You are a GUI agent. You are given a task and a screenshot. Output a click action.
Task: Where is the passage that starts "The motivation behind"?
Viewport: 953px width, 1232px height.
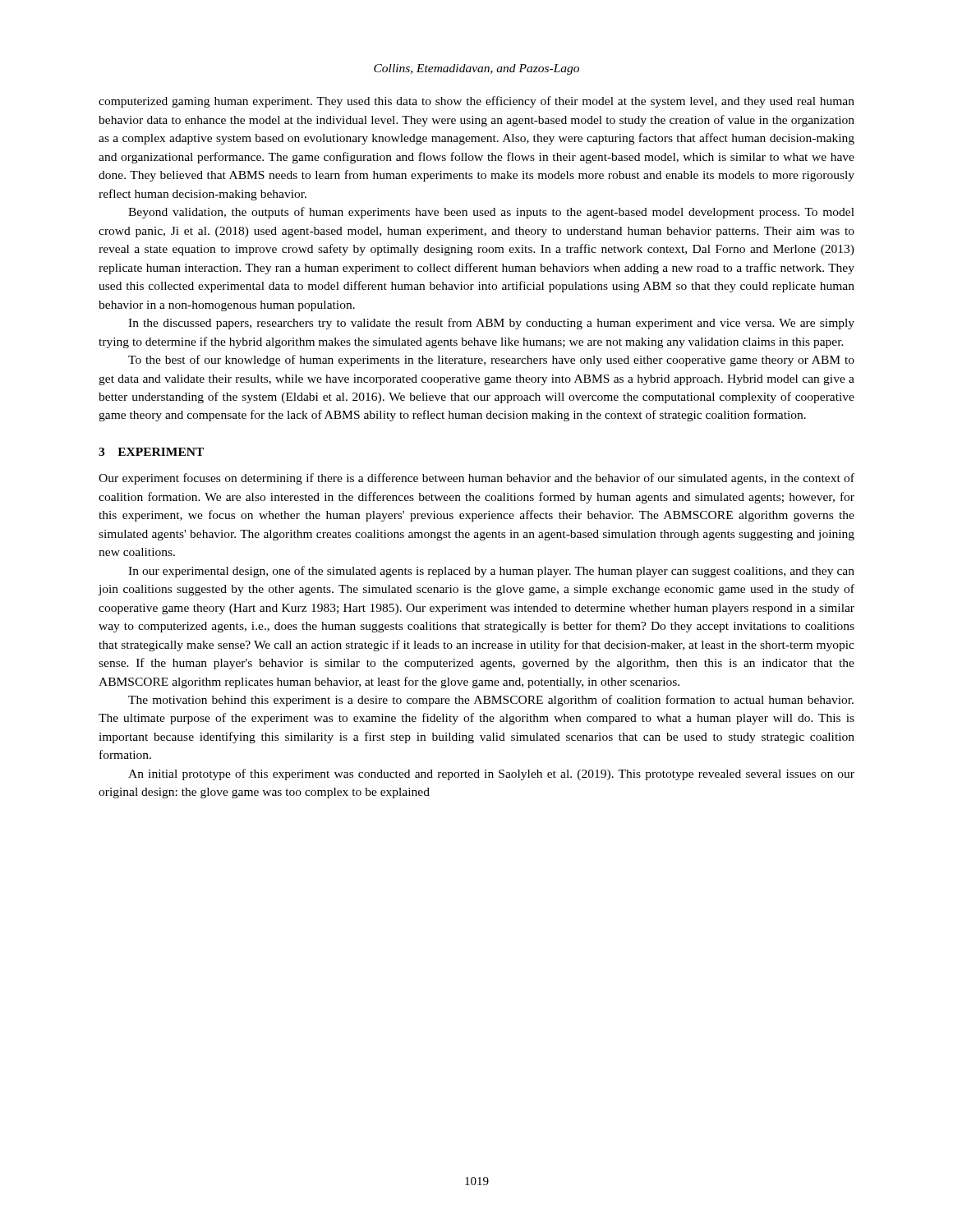[476, 728]
